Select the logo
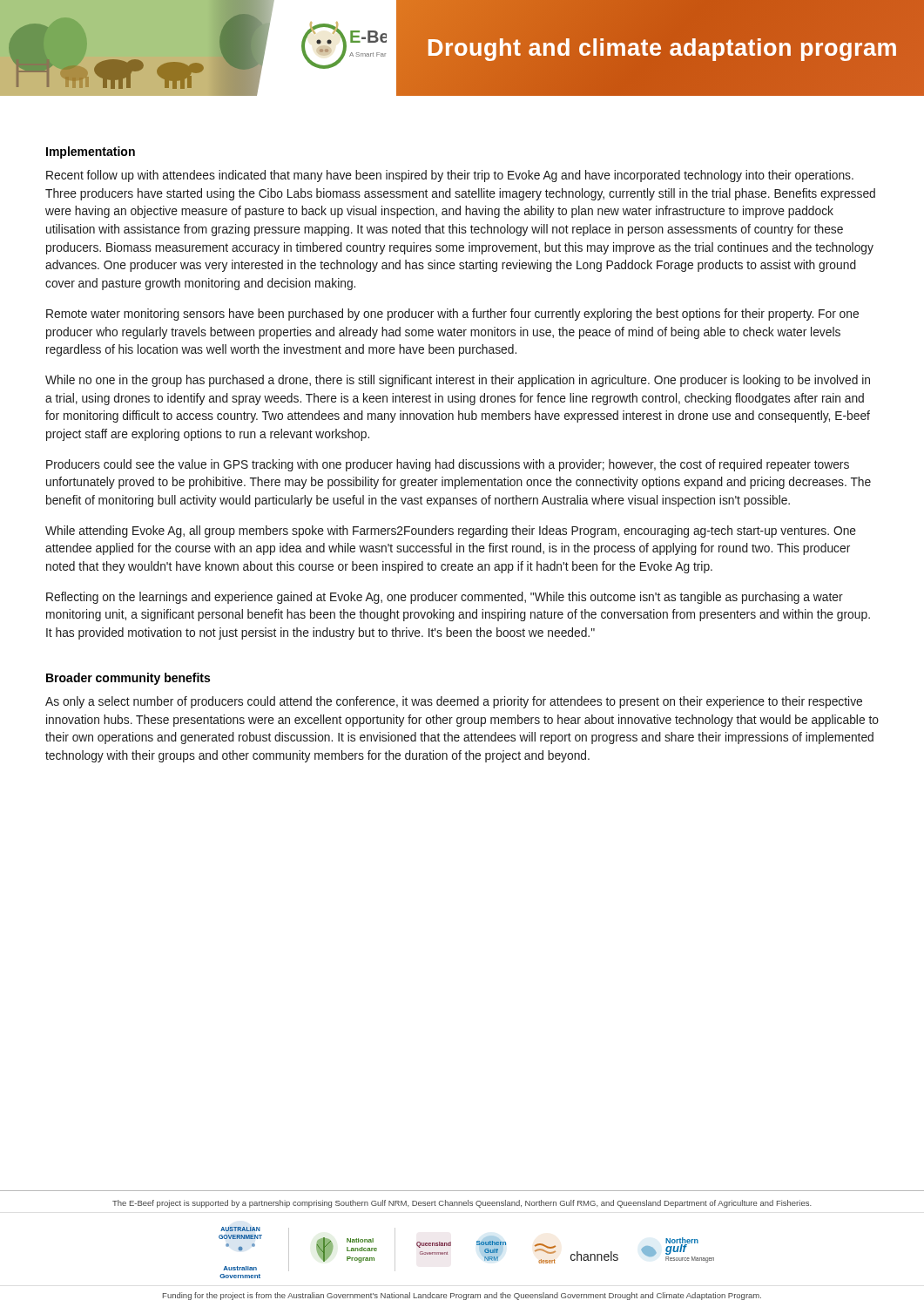This screenshot has height=1307, width=924. [462, 1249]
